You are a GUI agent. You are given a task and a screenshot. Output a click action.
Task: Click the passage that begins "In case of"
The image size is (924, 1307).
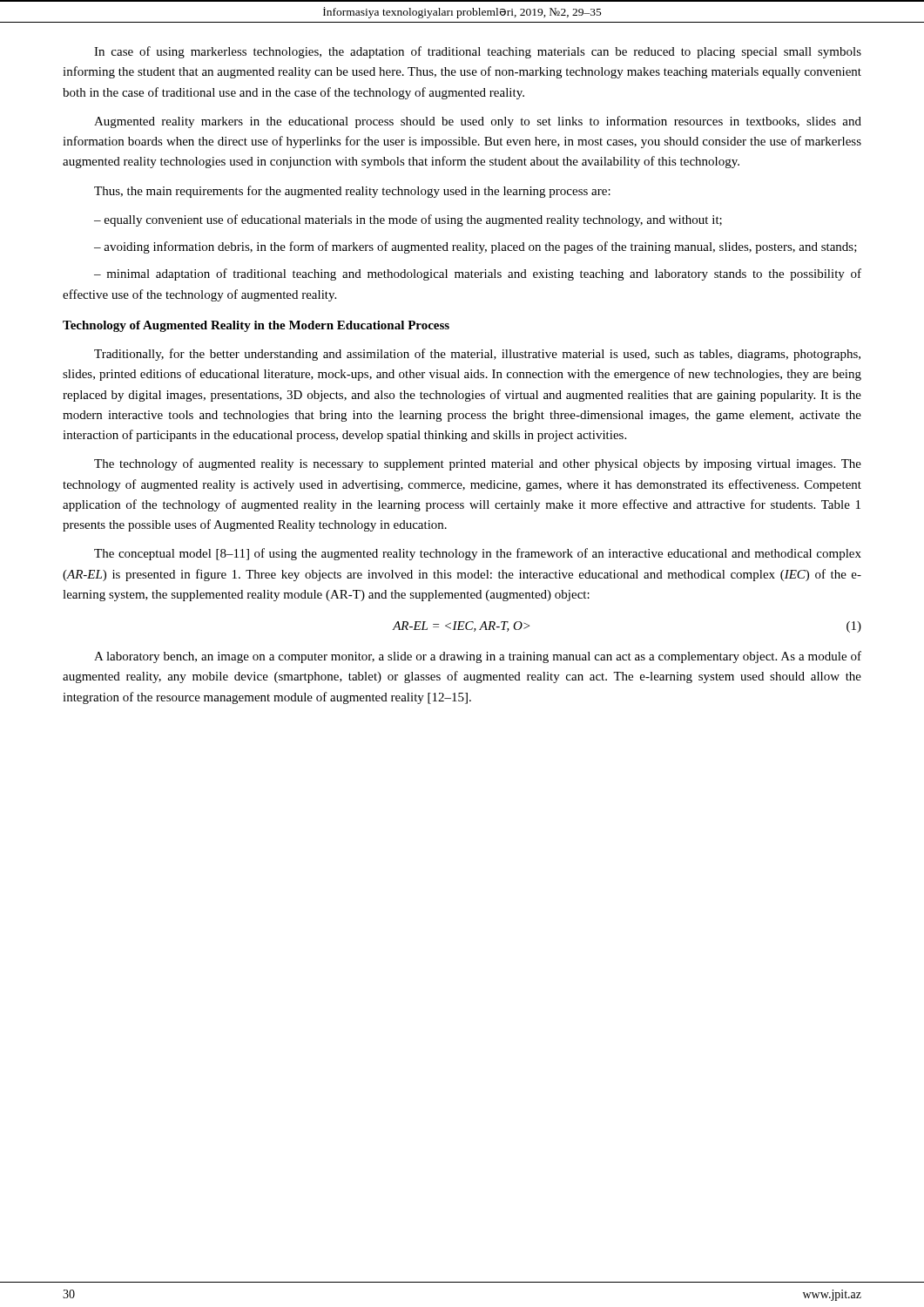point(462,72)
